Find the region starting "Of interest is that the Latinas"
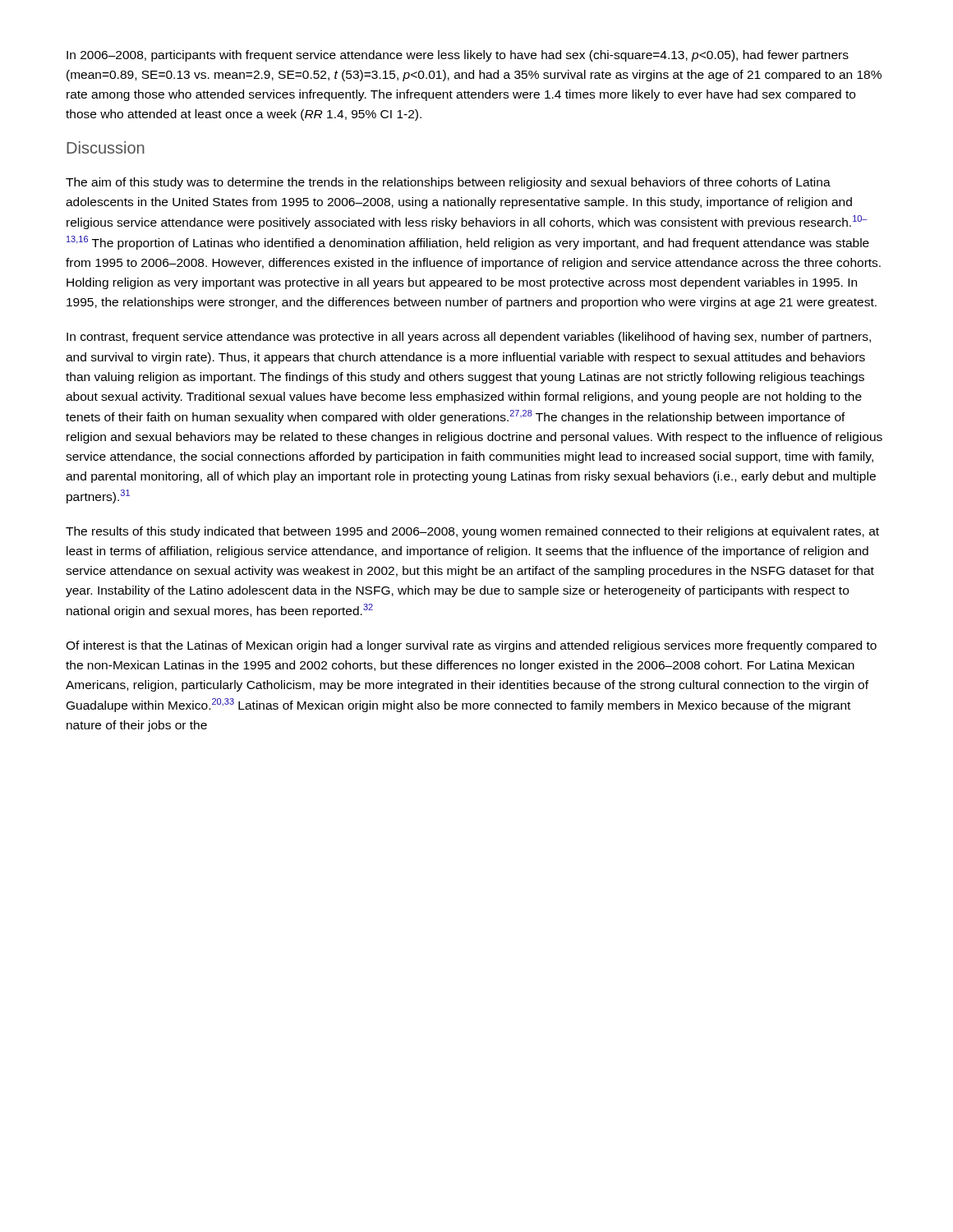953x1232 pixels. [471, 685]
